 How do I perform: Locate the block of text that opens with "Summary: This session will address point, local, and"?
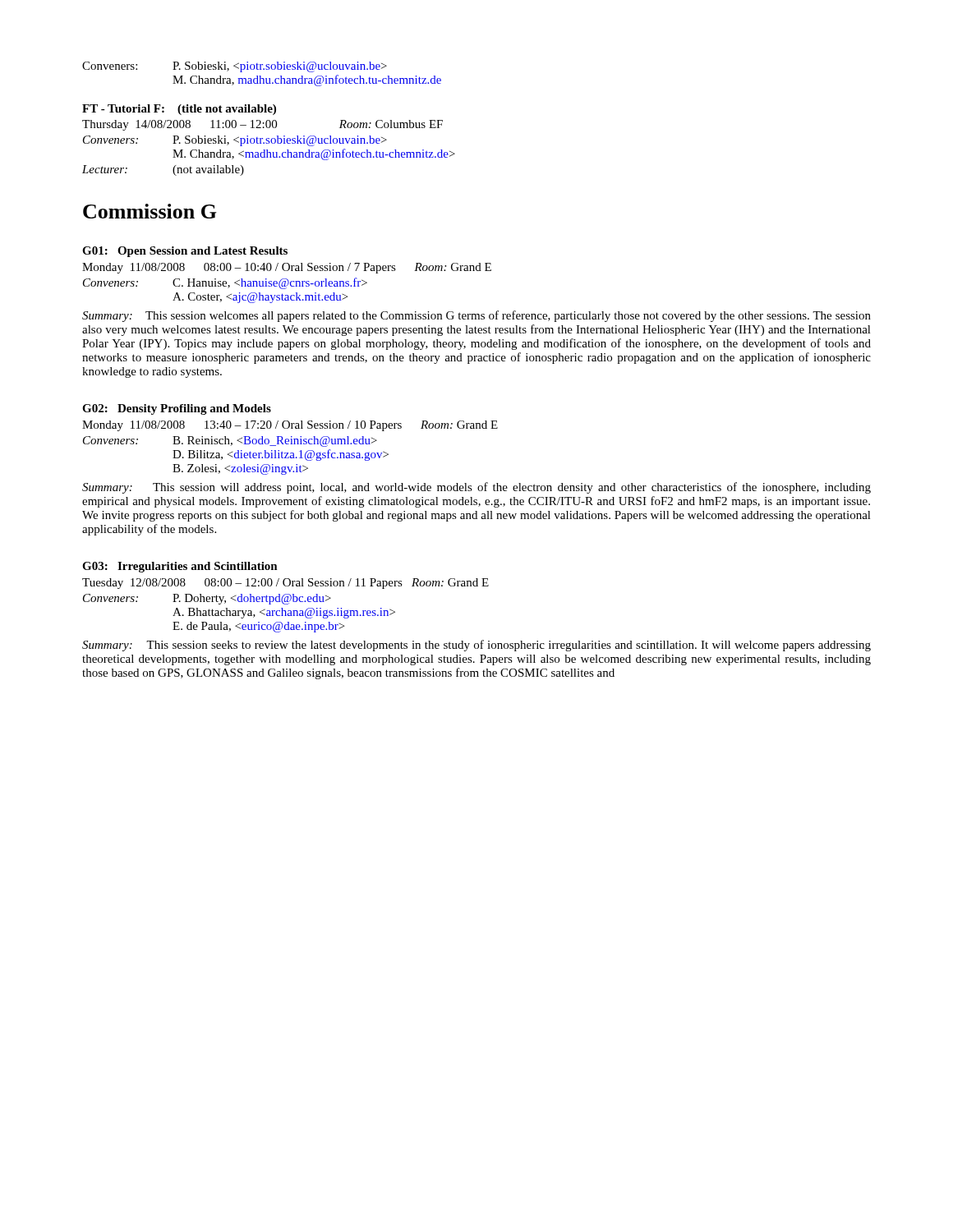[476, 508]
